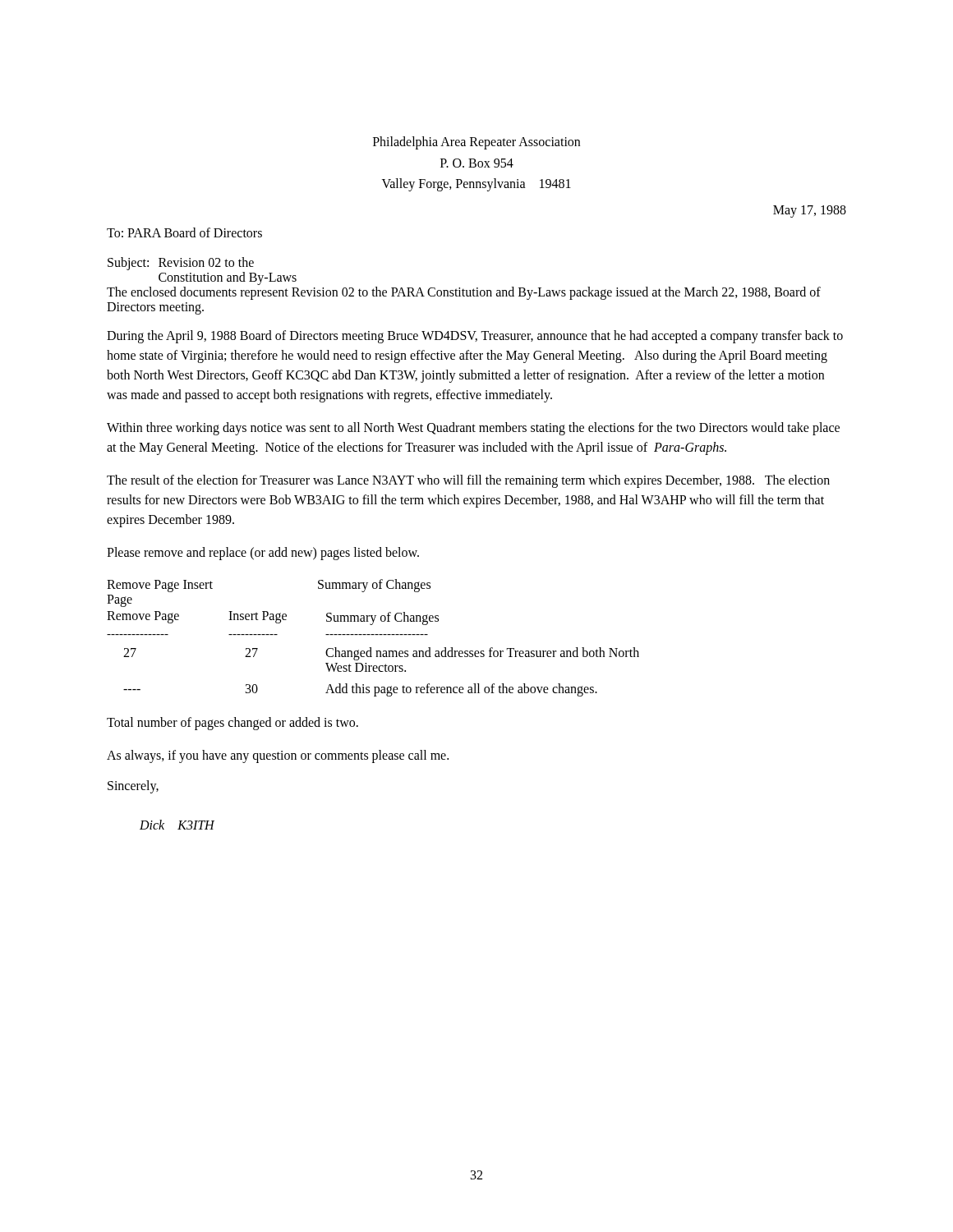Point to the region starting "During the April 9,"
Screen dimensions: 1232x953
click(x=475, y=365)
